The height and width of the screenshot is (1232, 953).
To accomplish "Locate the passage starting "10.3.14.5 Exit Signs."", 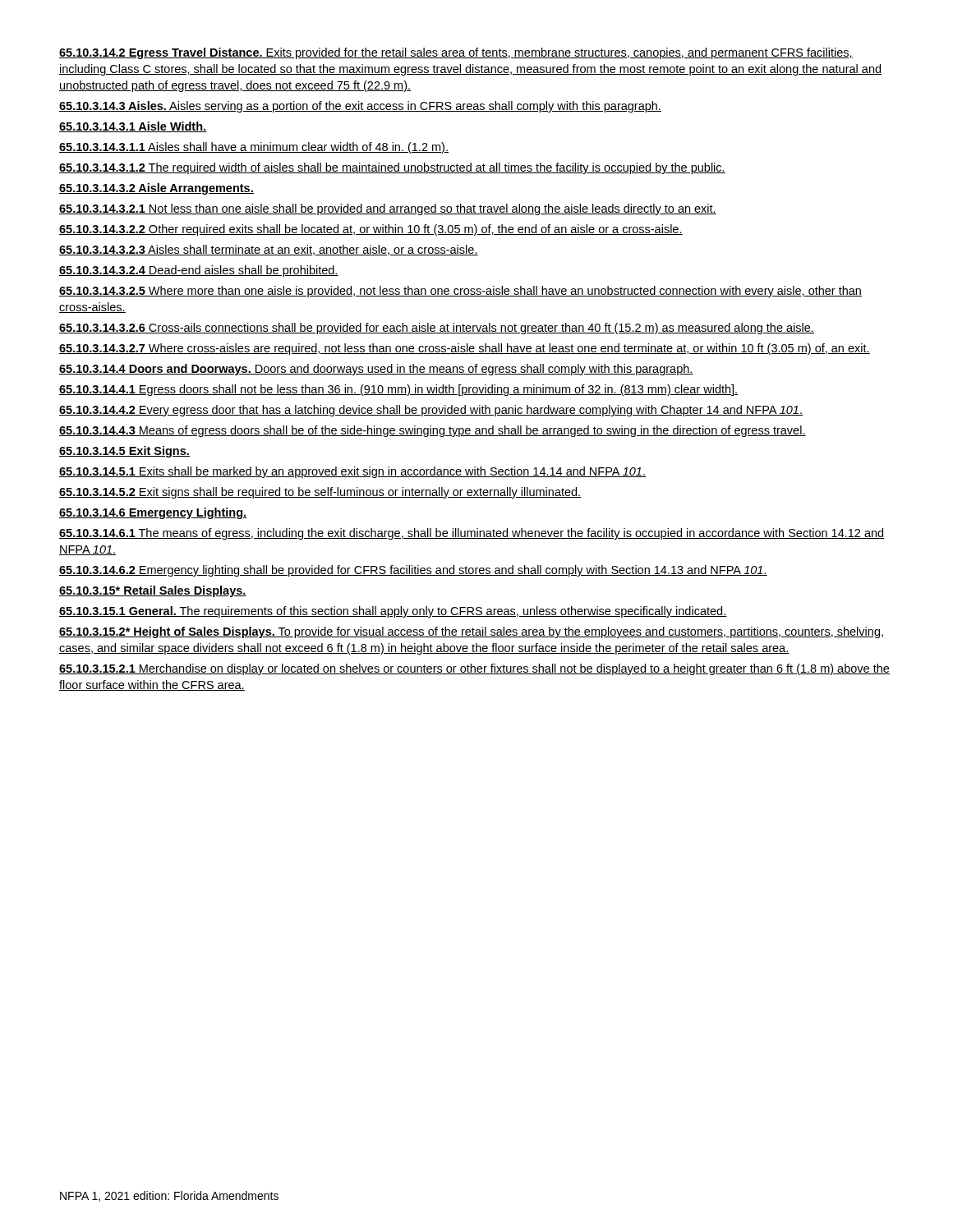I will click(124, 451).
